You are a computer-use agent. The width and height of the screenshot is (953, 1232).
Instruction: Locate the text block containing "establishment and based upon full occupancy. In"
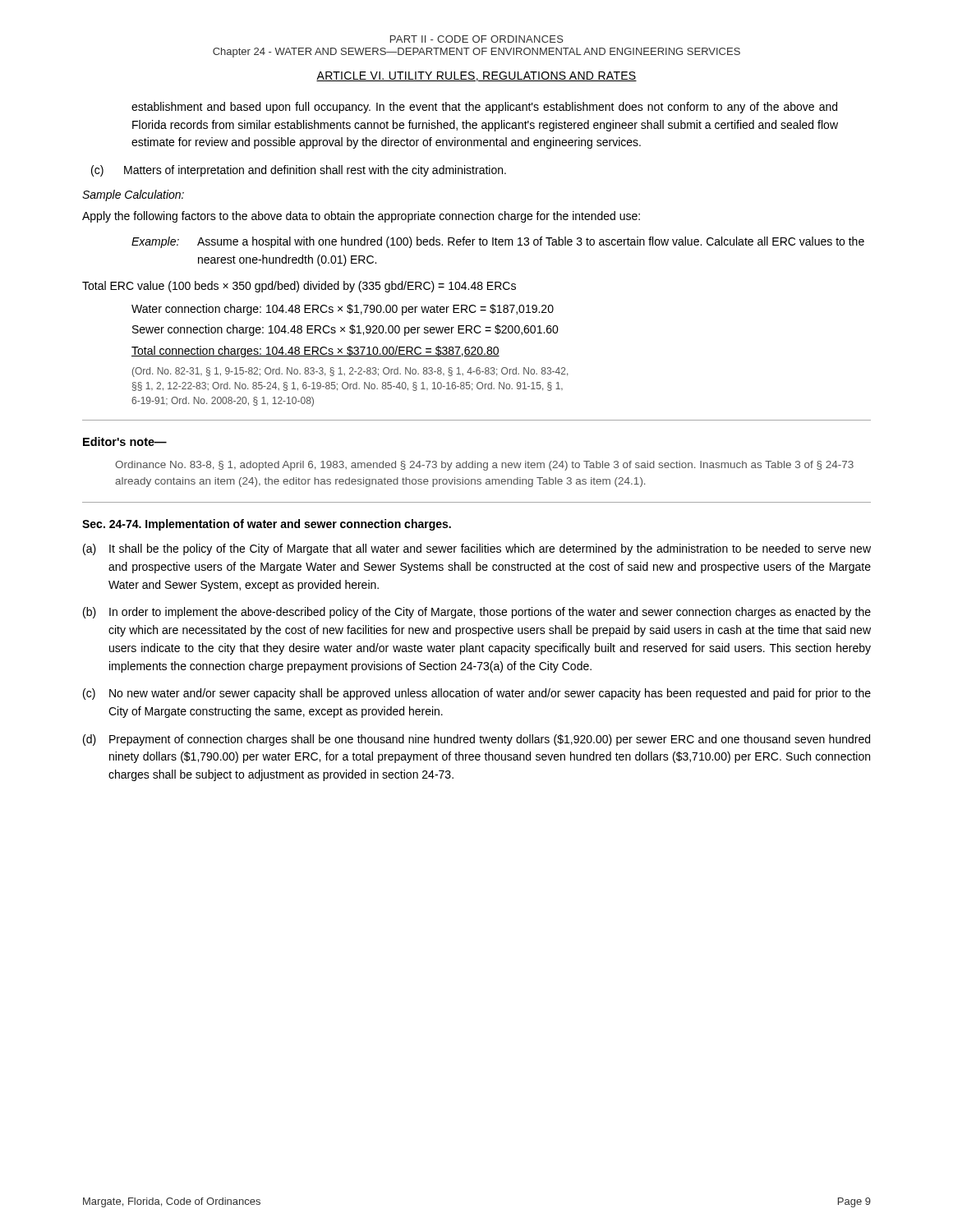485,125
